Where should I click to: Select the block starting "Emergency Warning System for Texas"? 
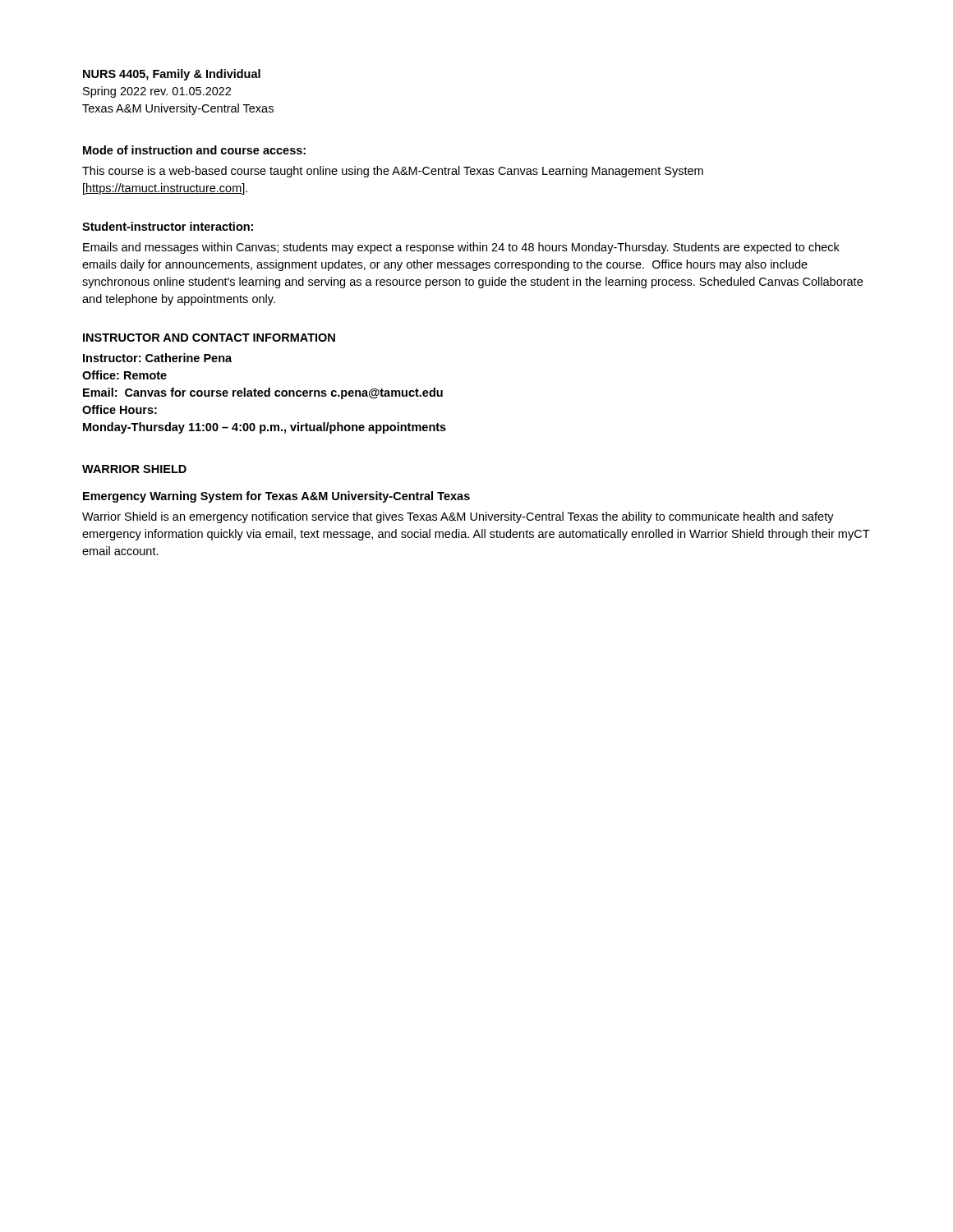[476, 497]
